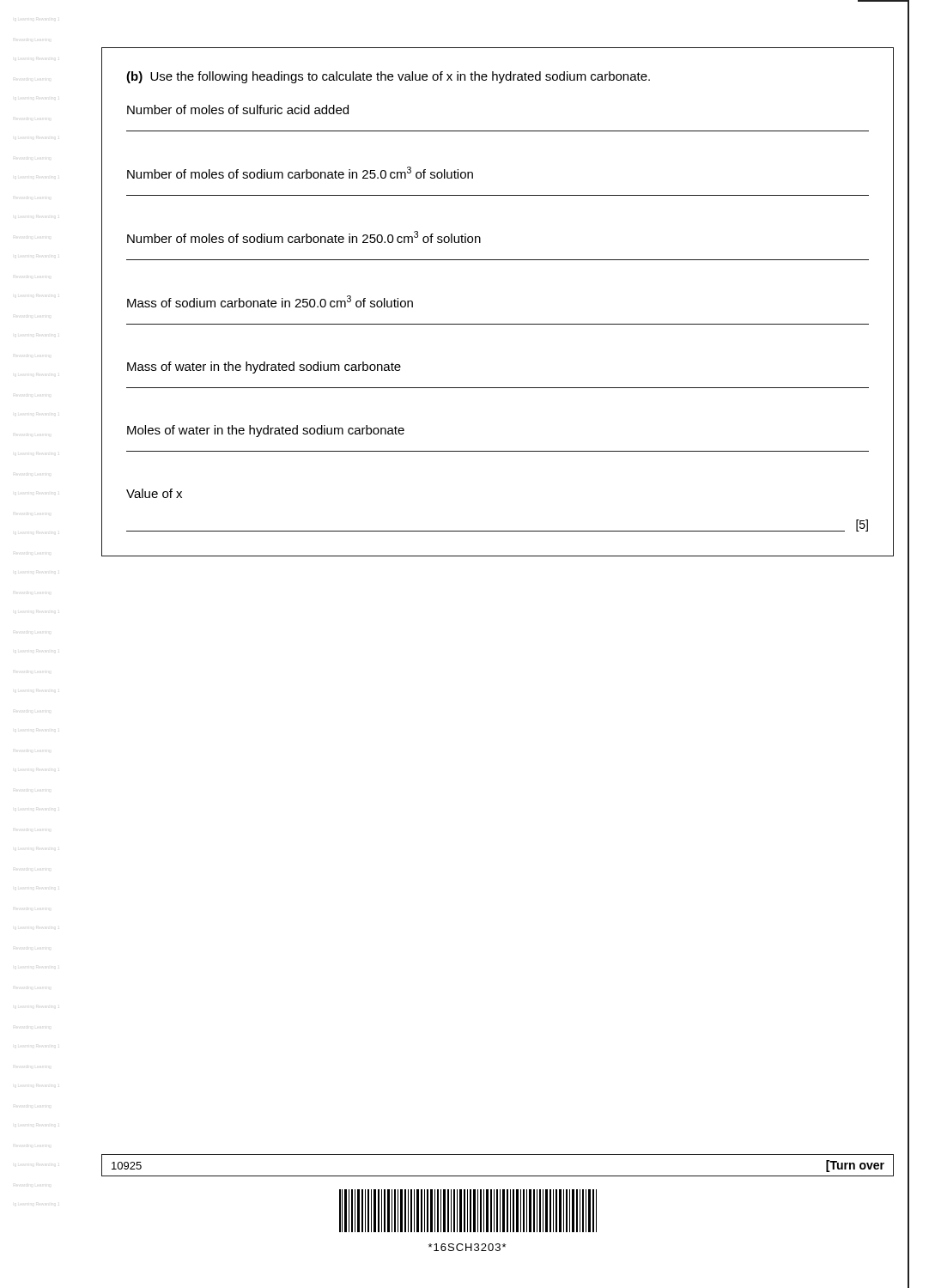Where does it say "Number of moles of sulfuric acid added"?
Viewport: 935px width, 1288px height.
[238, 109]
